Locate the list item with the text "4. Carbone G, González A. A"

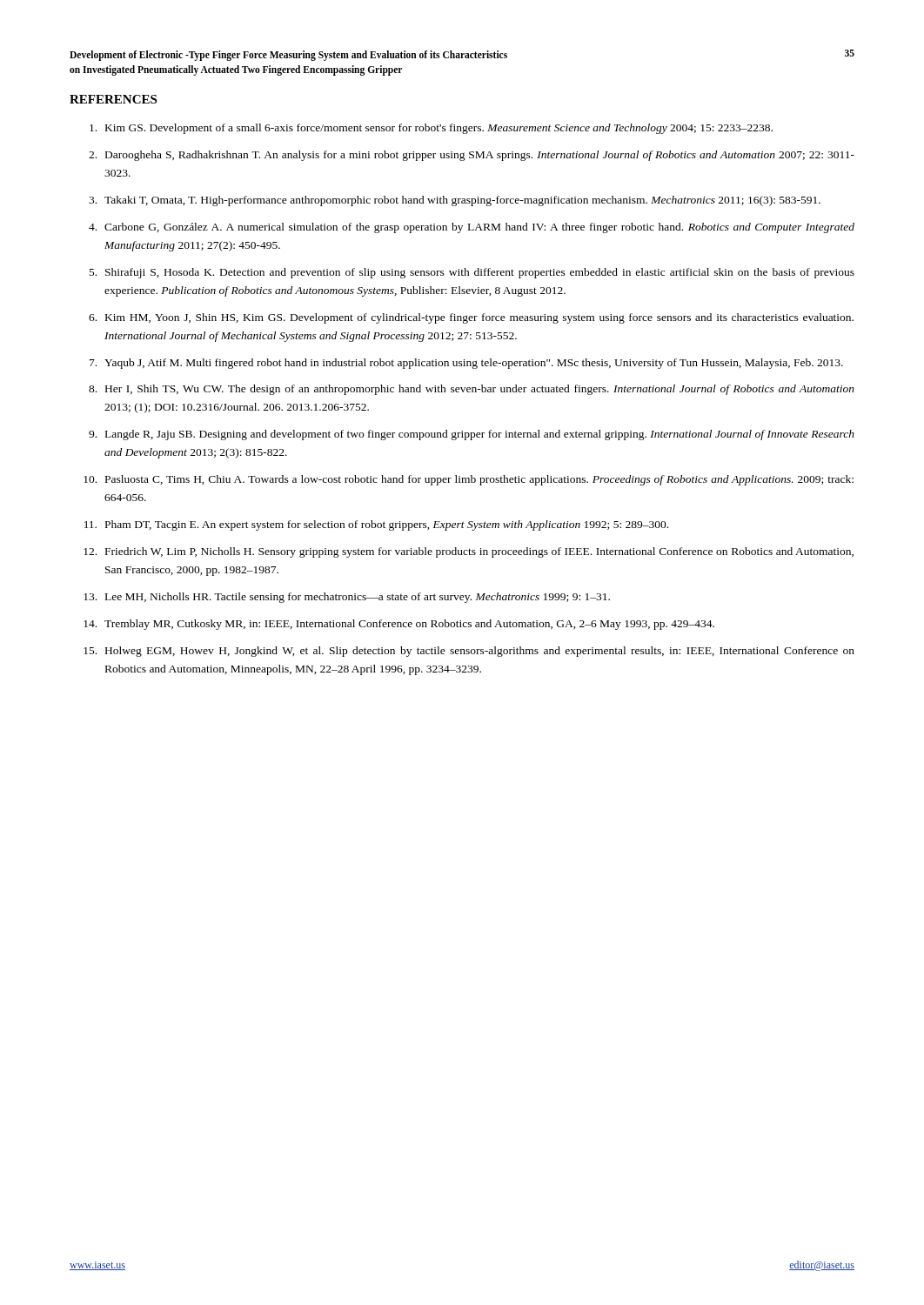(x=462, y=237)
